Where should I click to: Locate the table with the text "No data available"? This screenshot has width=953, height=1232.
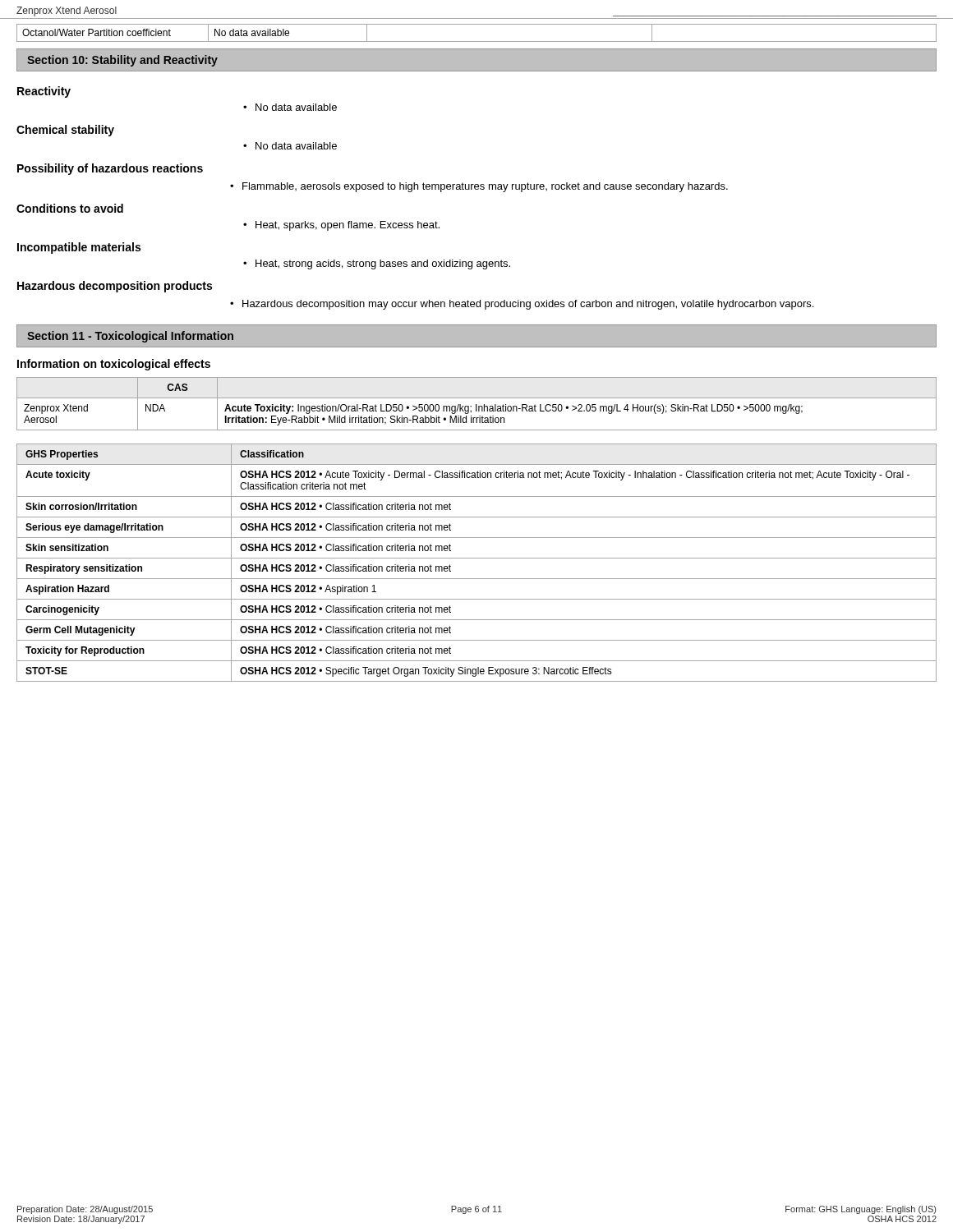pyautogui.click(x=476, y=33)
